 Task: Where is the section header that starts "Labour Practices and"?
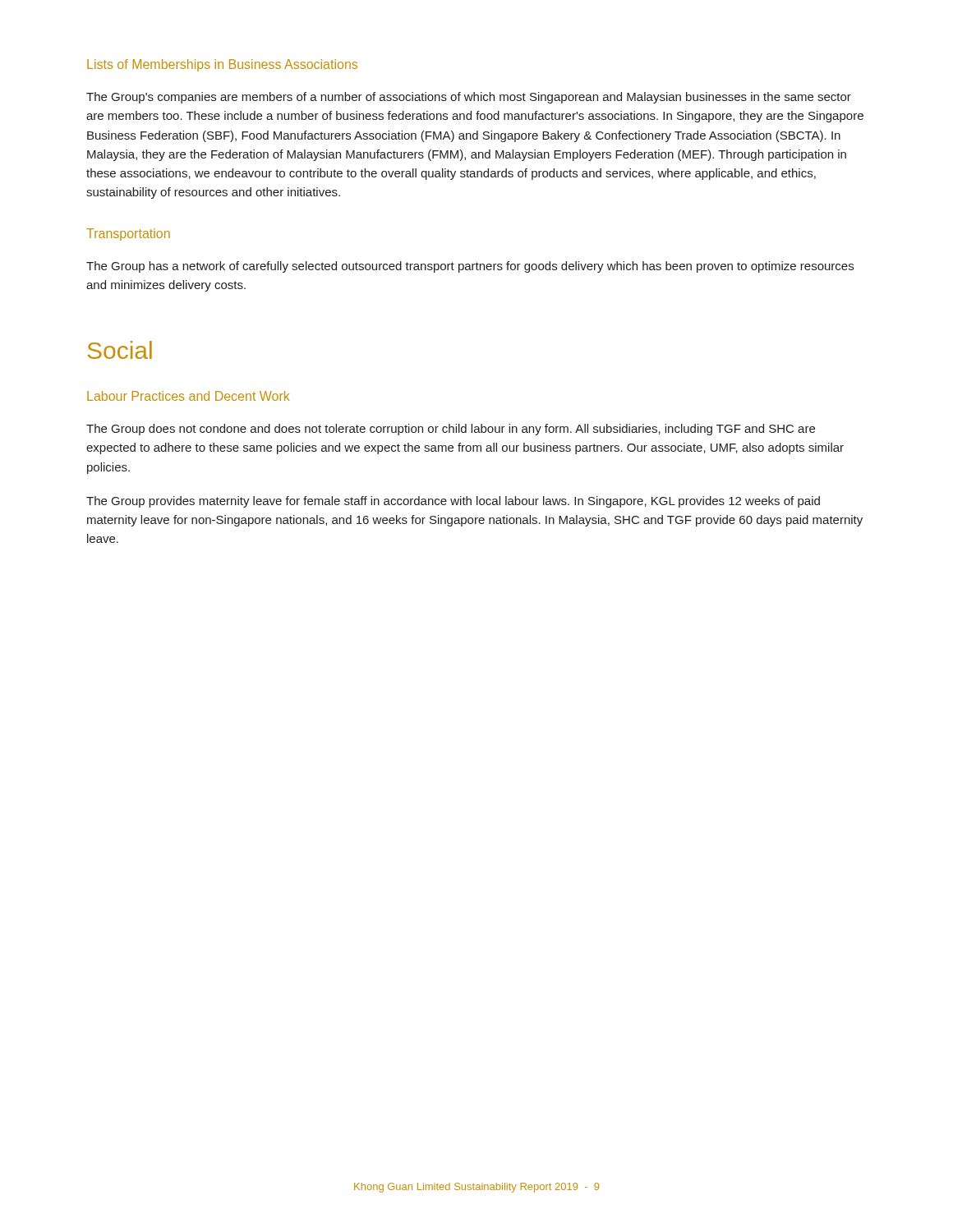188,396
